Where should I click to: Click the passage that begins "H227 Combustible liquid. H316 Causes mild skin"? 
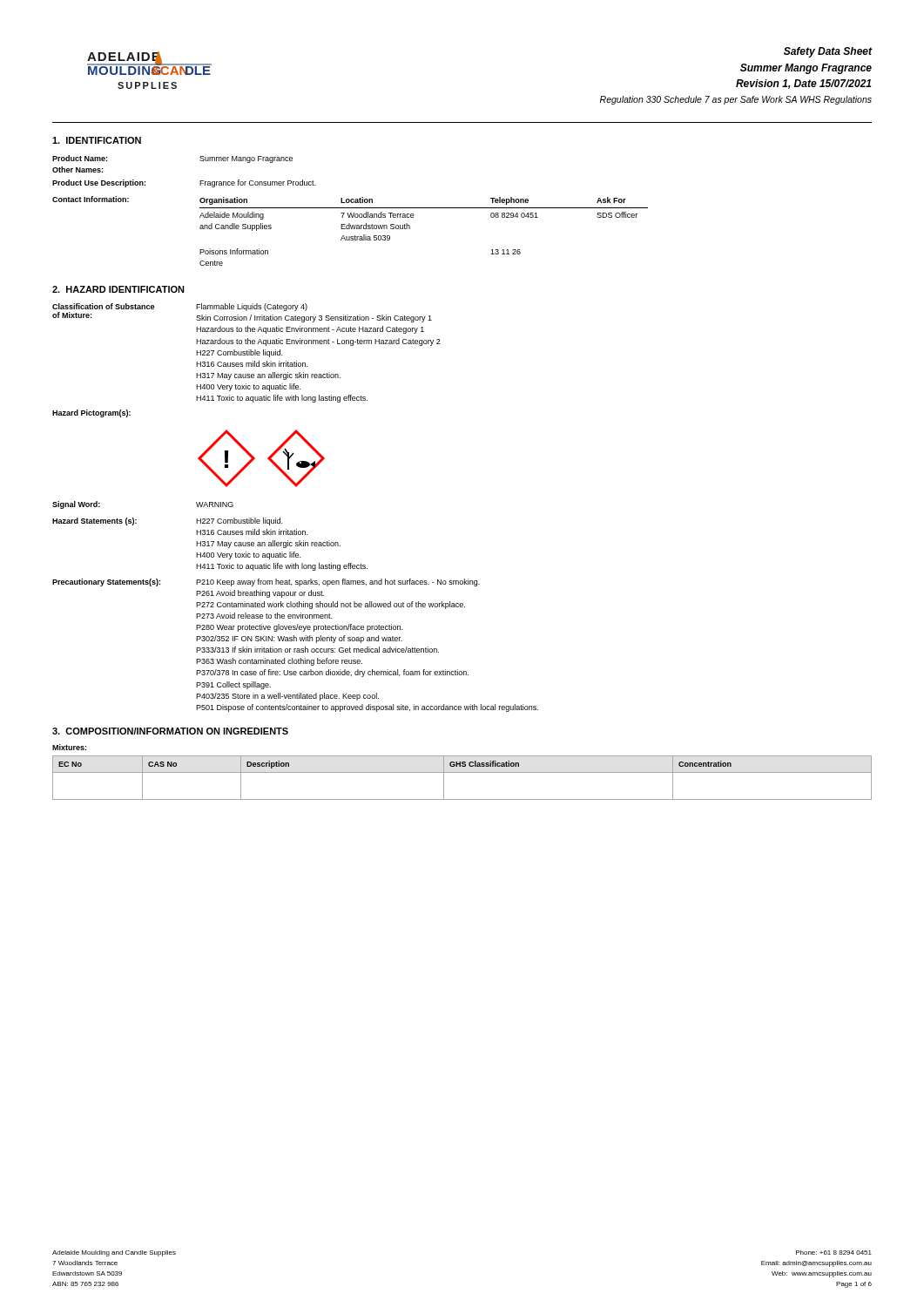(282, 544)
